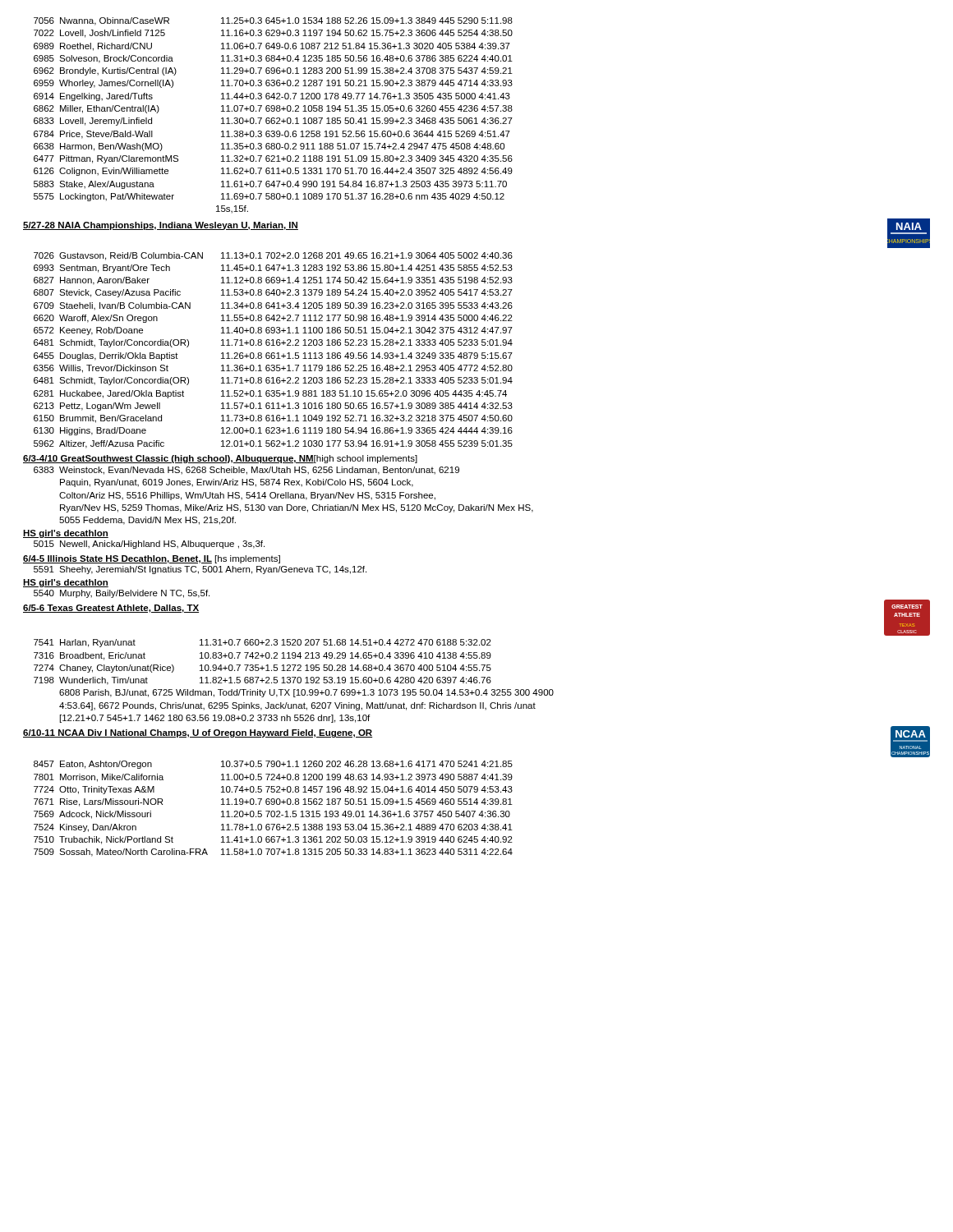Point to the passage starting "6989 Roethel, Richard/CNU 11.06+0.7"
The width and height of the screenshot is (953, 1232).
click(267, 46)
